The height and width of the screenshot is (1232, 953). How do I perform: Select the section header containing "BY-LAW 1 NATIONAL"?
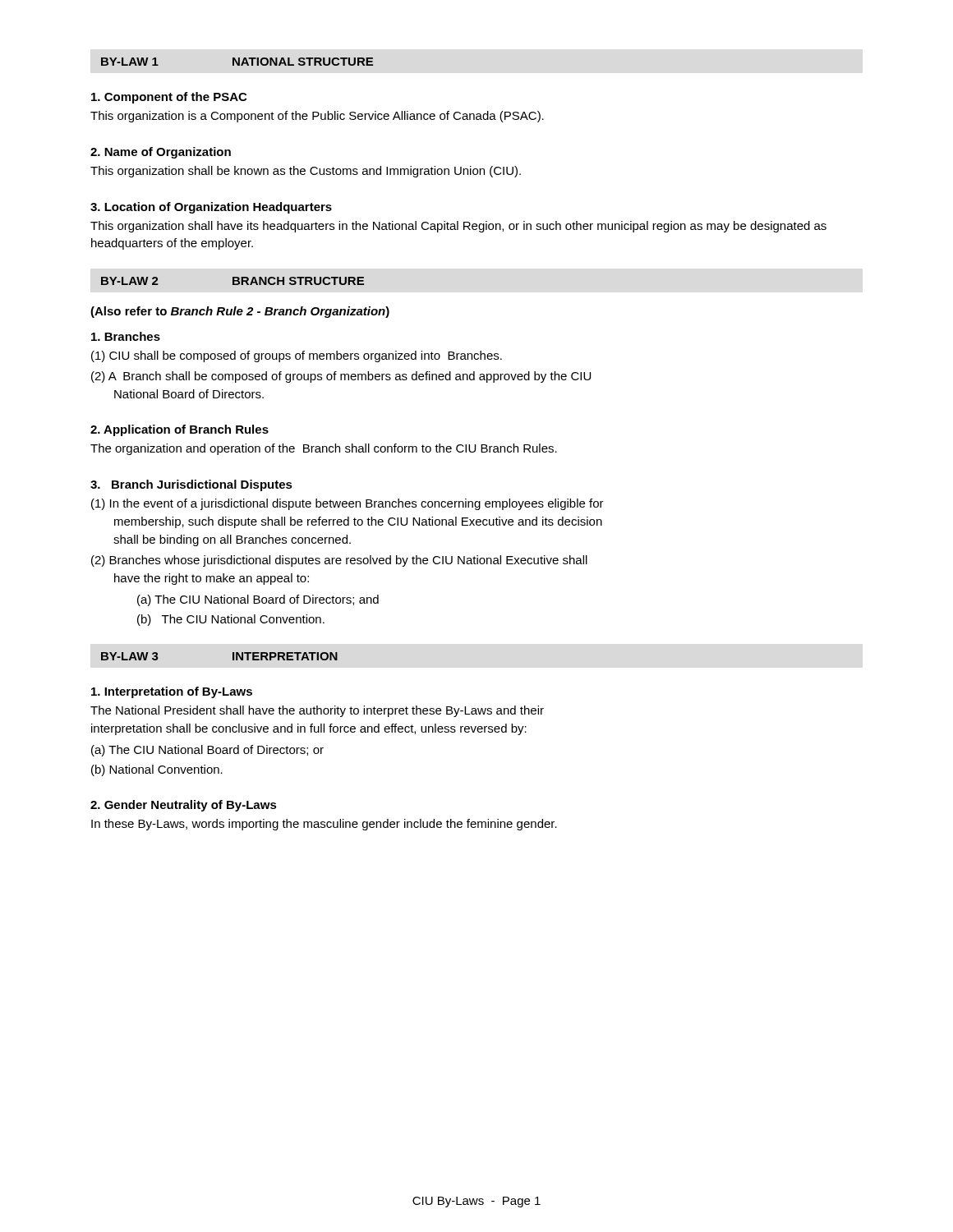tap(237, 61)
